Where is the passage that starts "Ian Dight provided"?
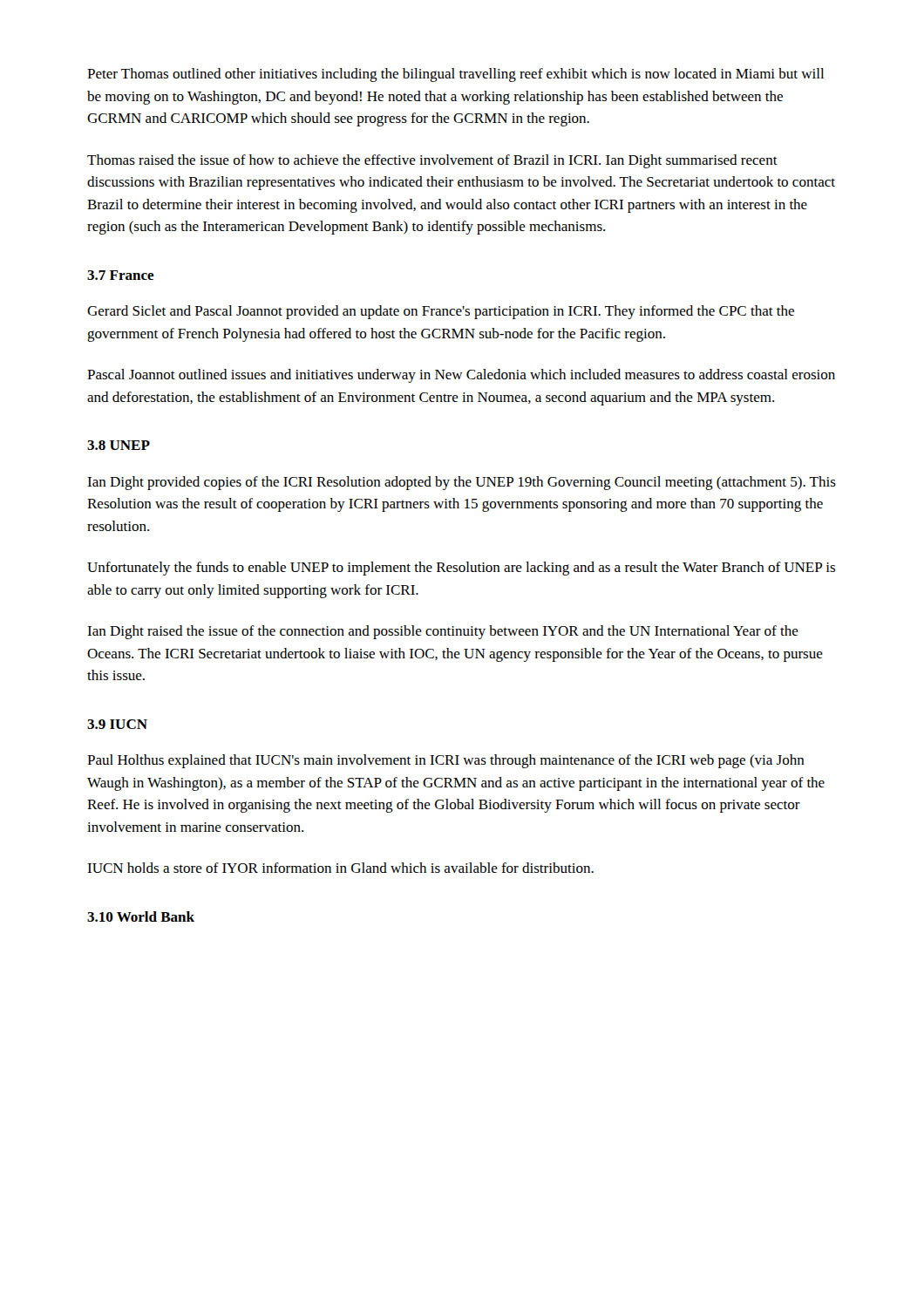The height and width of the screenshot is (1308, 924). coord(461,504)
